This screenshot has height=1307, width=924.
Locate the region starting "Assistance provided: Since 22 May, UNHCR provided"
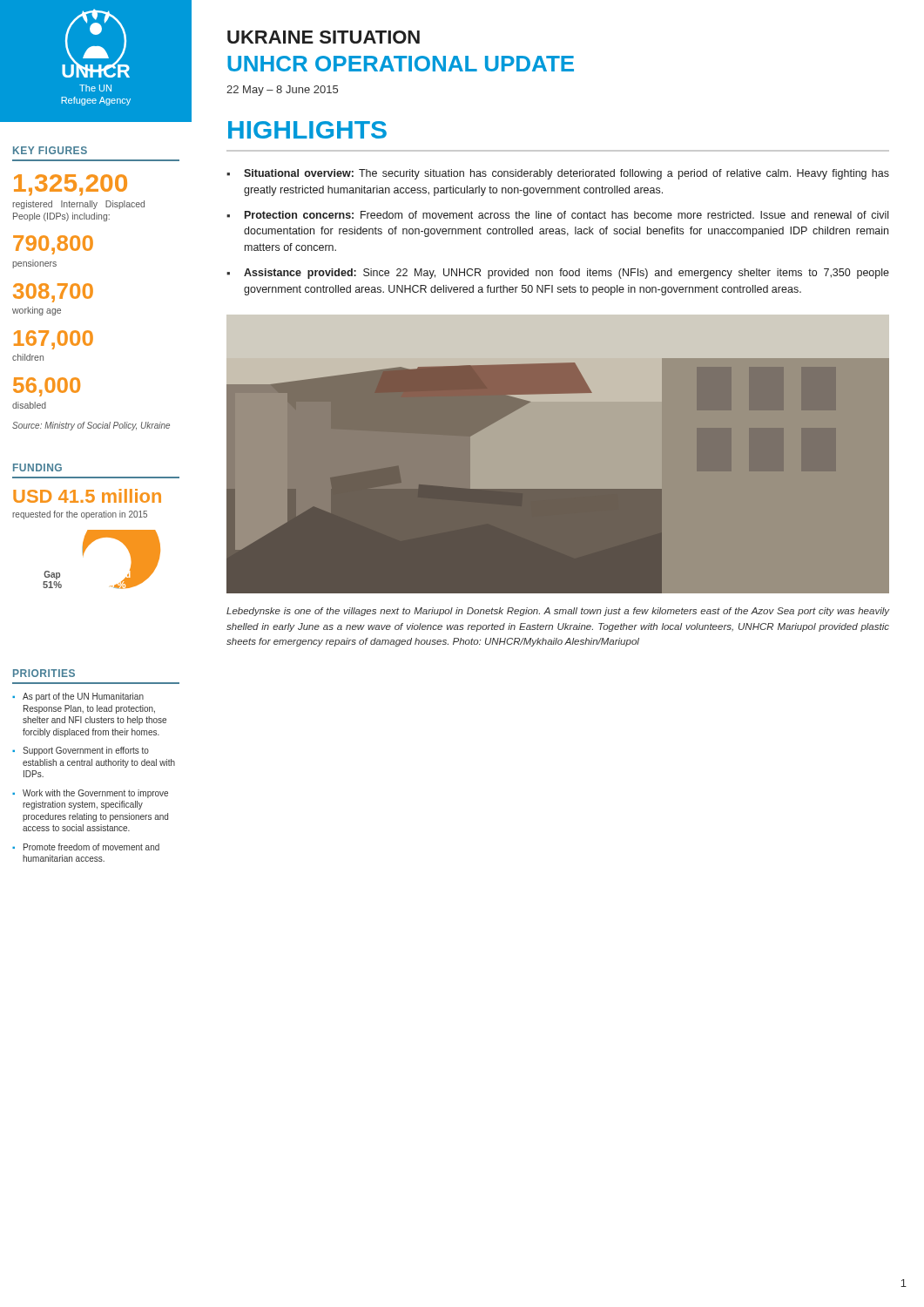click(x=567, y=281)
